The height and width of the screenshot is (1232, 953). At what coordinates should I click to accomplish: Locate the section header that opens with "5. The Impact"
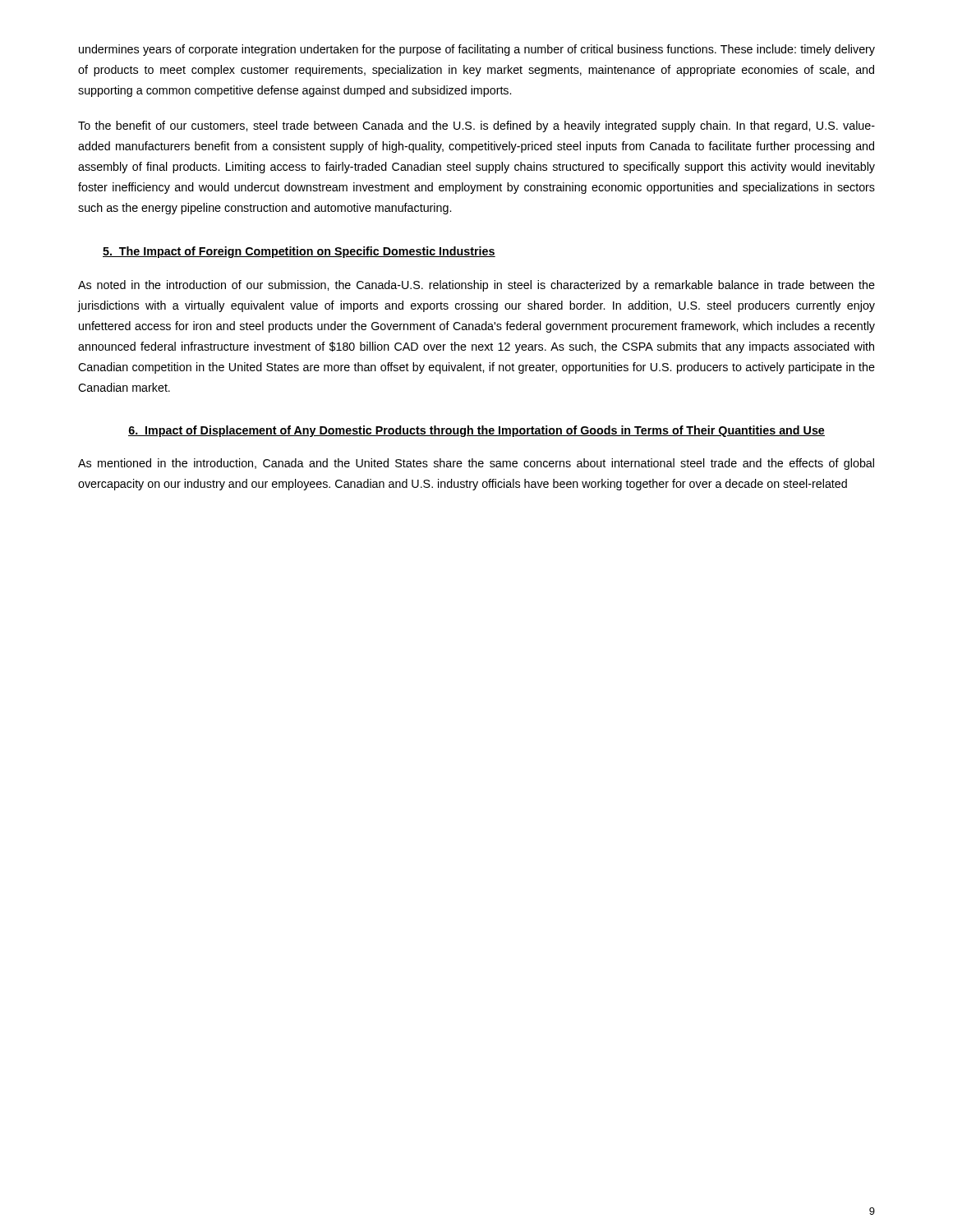click(x=299, y=251)
